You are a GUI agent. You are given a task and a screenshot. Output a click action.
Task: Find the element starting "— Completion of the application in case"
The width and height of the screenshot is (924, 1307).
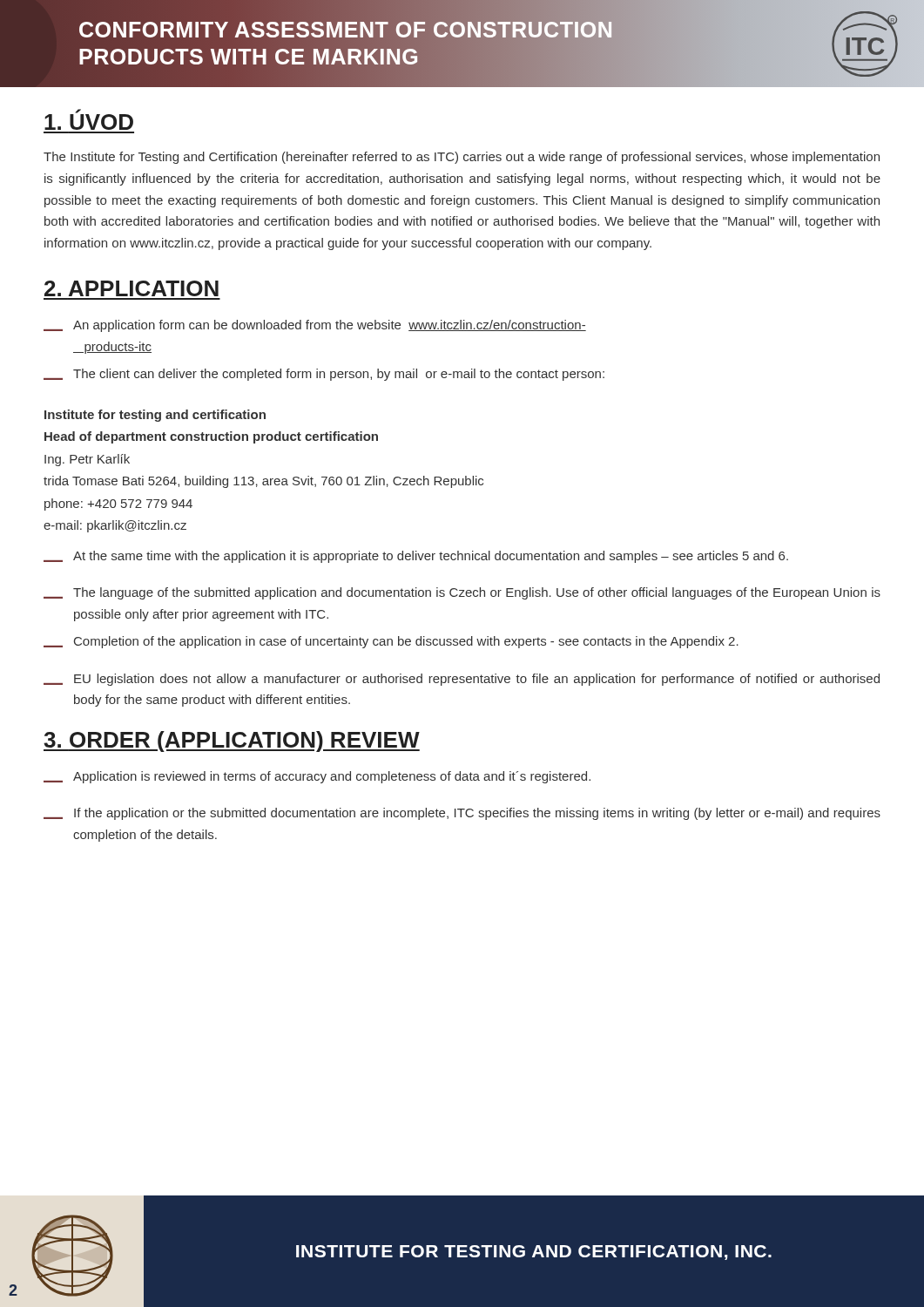point(462,647)
